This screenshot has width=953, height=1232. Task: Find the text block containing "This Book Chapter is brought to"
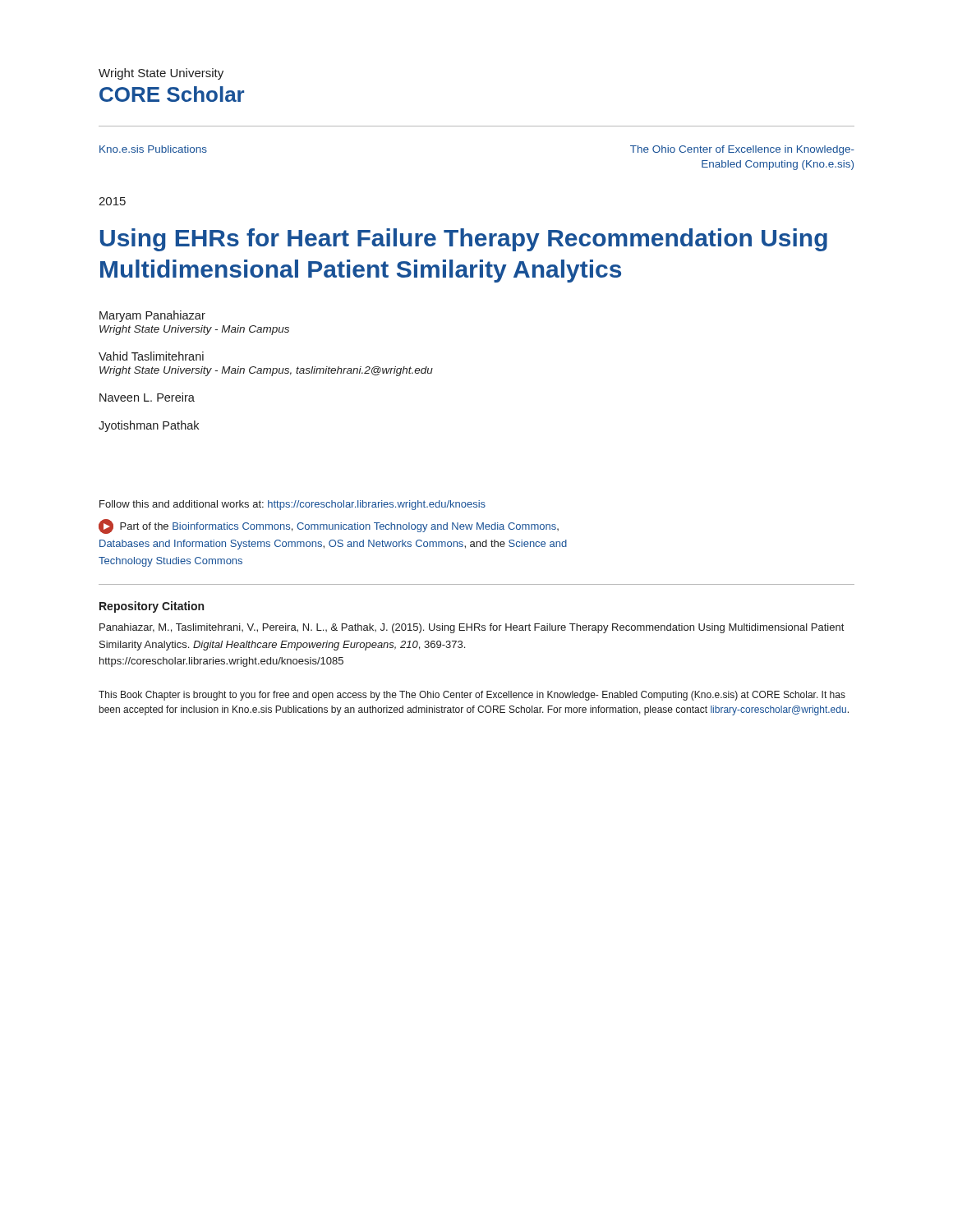click(x=476, y=703)
